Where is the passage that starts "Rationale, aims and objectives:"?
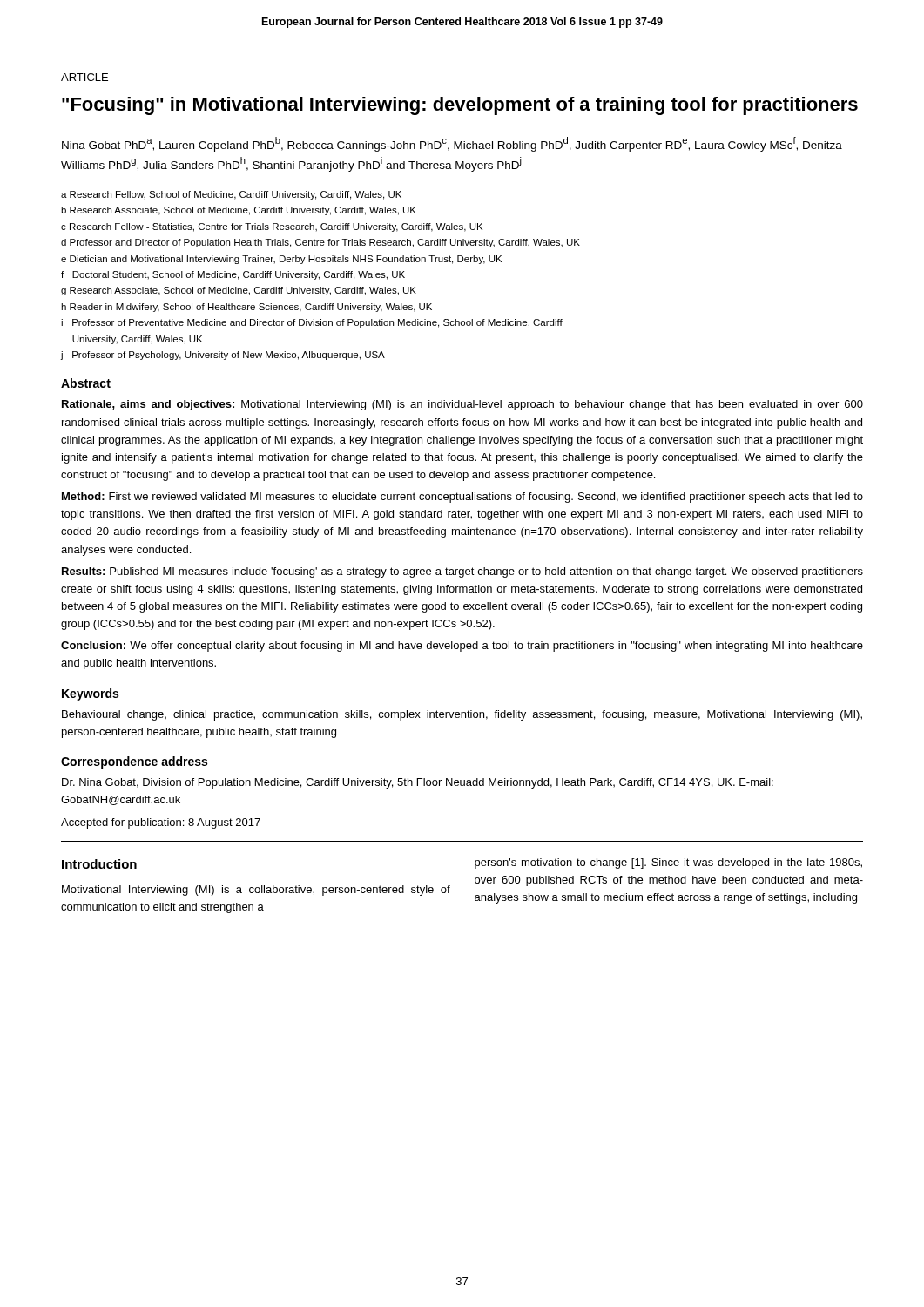 (462, 534)
